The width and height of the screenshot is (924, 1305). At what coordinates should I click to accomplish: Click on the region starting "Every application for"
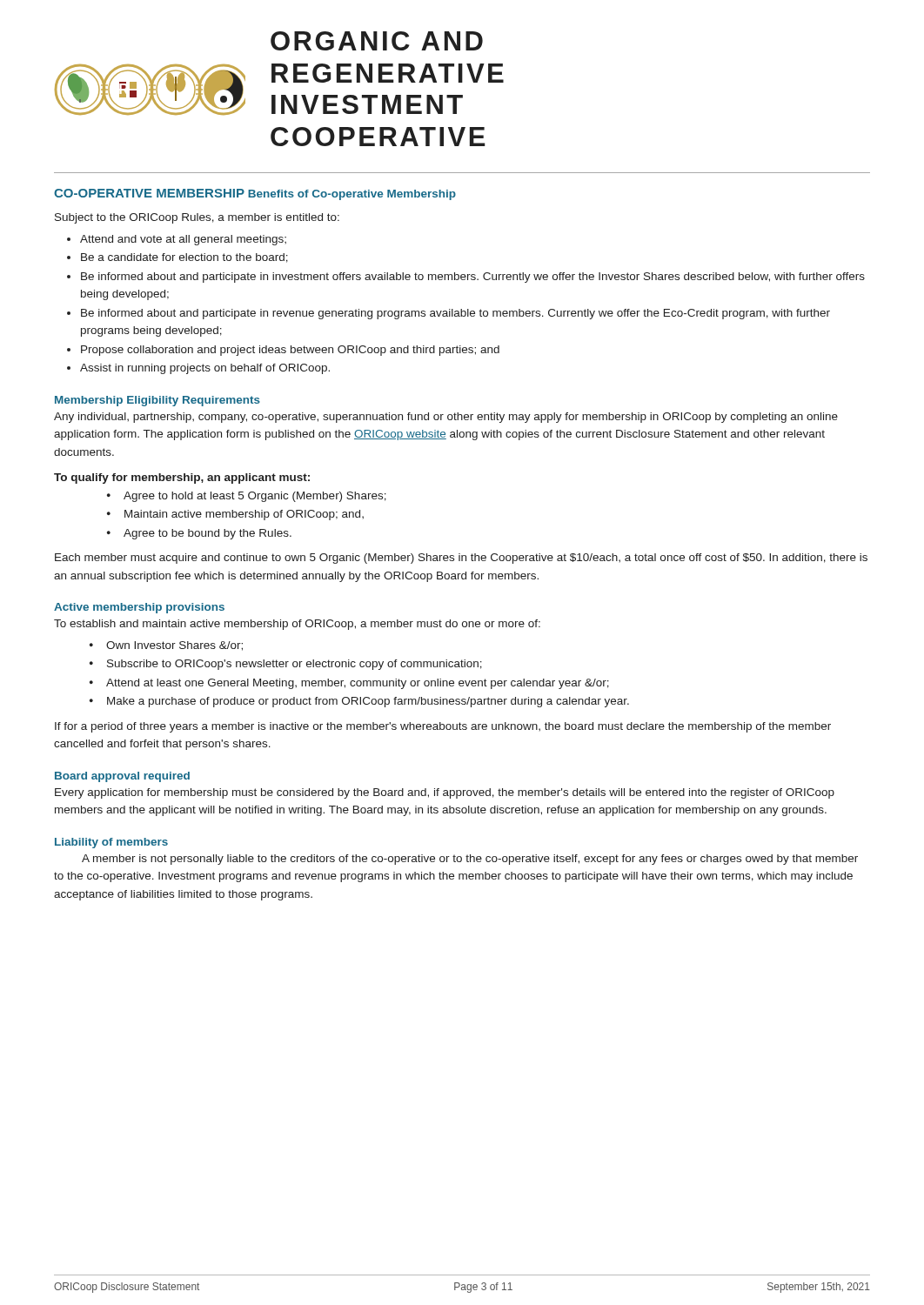(444, 801)
